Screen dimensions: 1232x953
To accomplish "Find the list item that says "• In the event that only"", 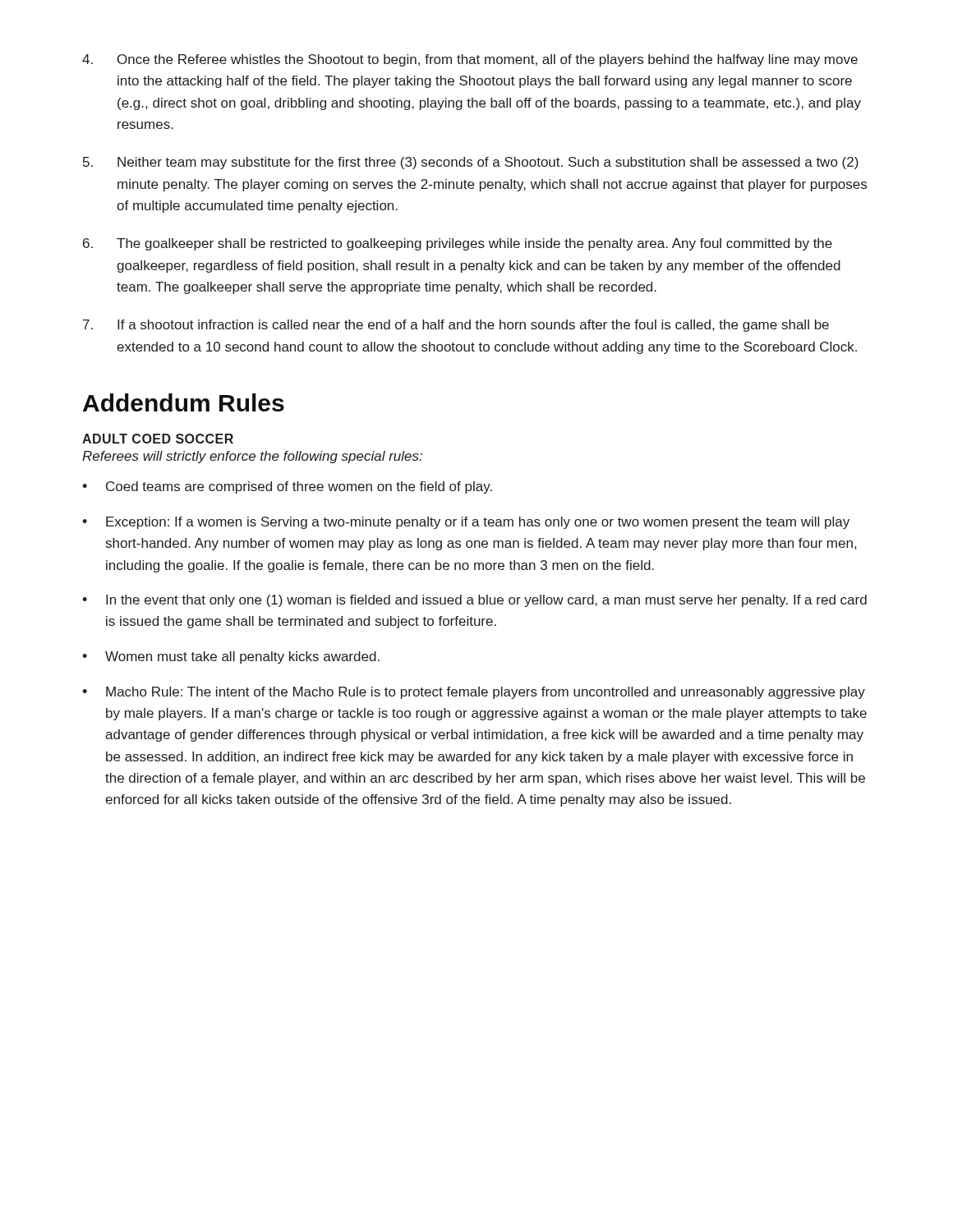I will click(x=476, y=611).
